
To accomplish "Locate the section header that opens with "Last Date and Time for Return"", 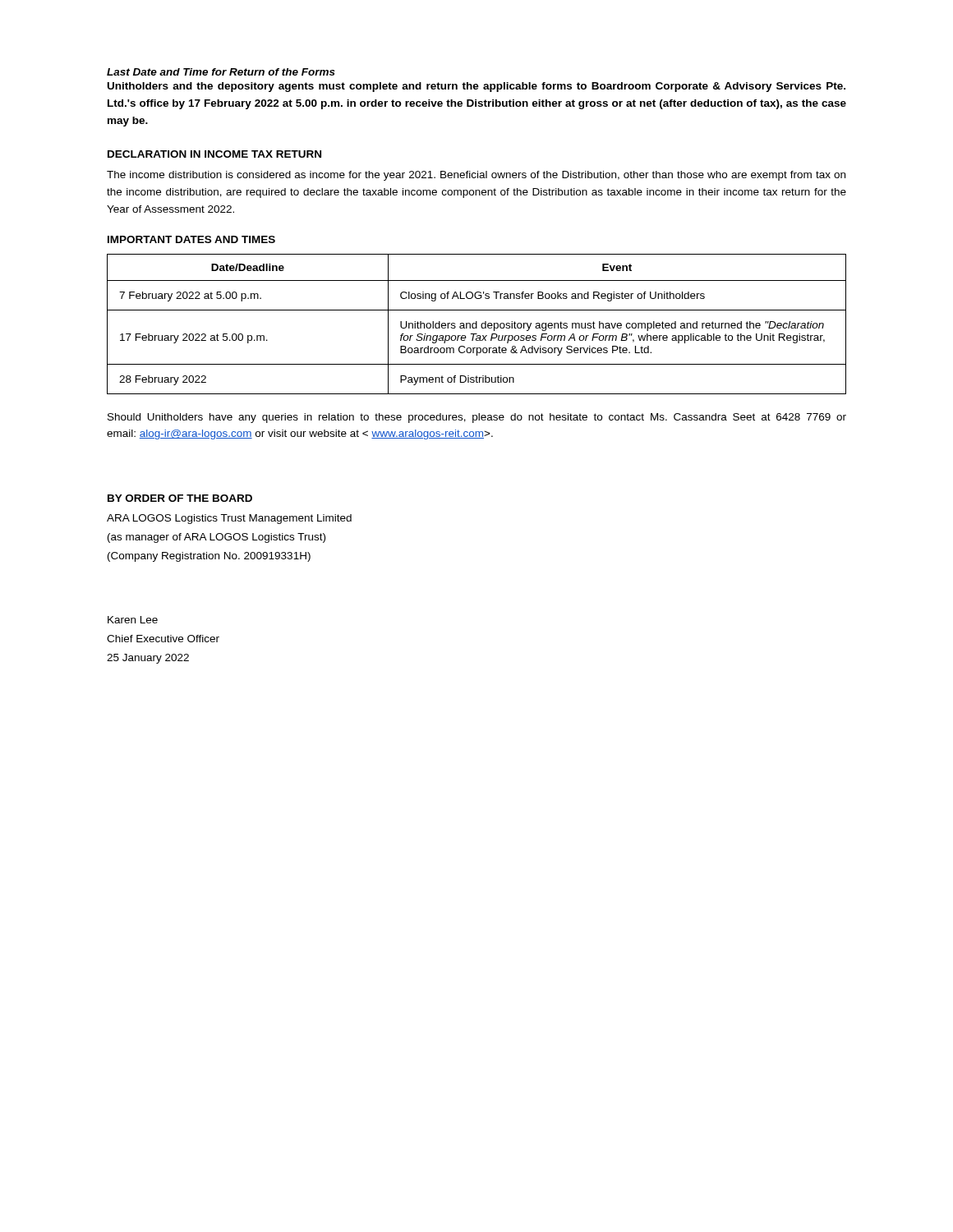I will 221,72.
